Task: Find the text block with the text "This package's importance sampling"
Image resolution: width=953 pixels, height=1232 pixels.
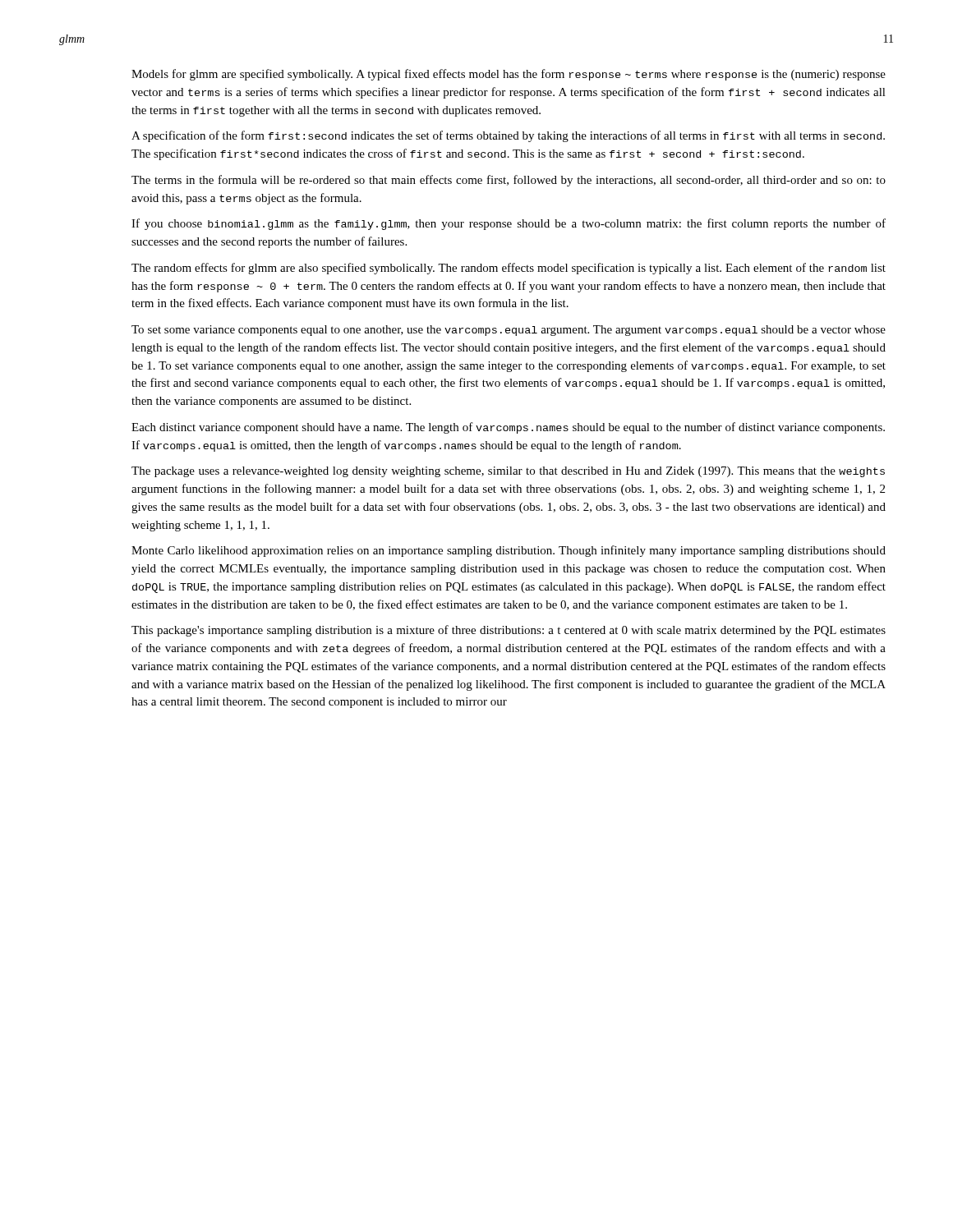Action: point(509,666)
